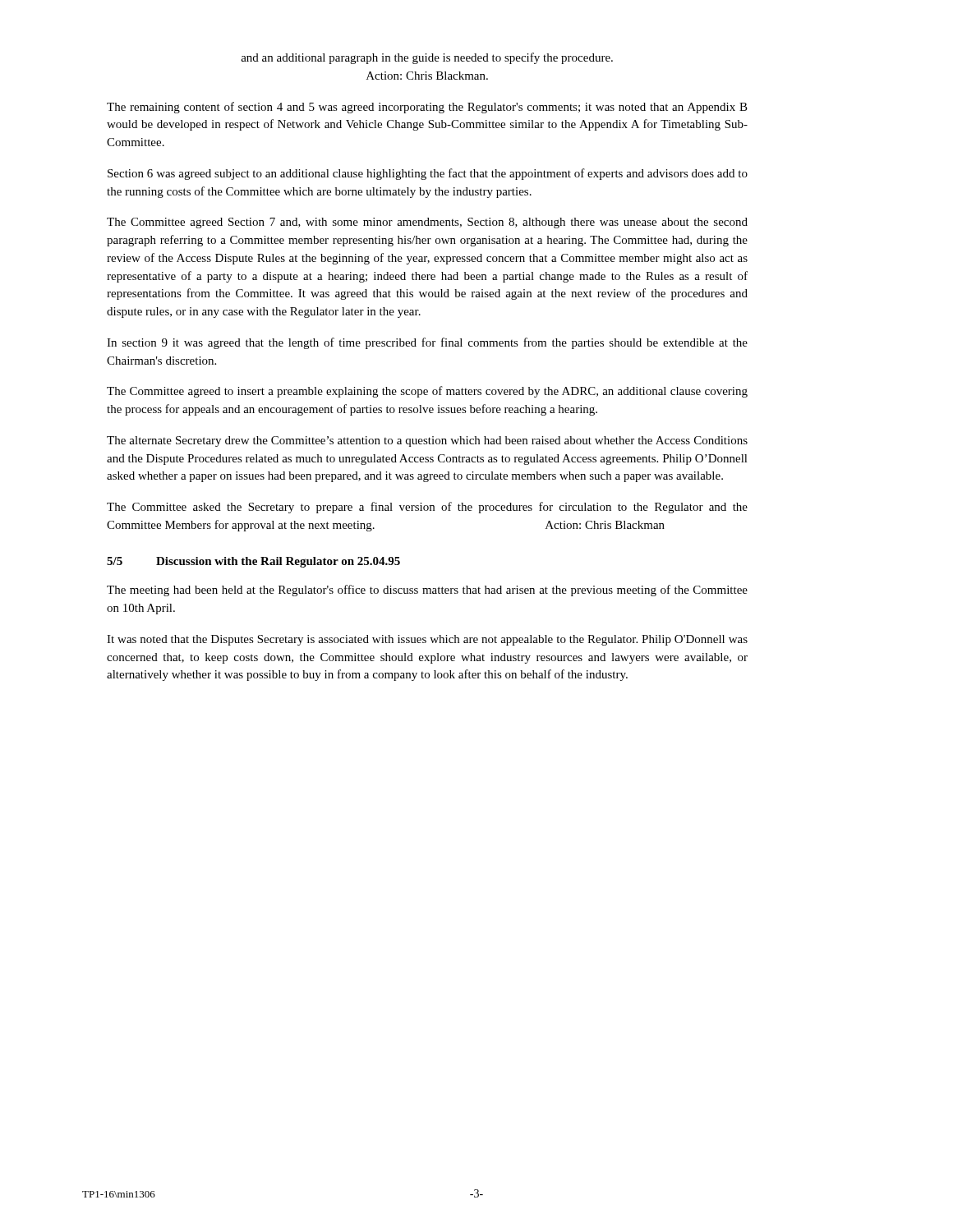
Task: Select the text starting "and an additional paragraph in the guide is"
Action: (427, 67)
